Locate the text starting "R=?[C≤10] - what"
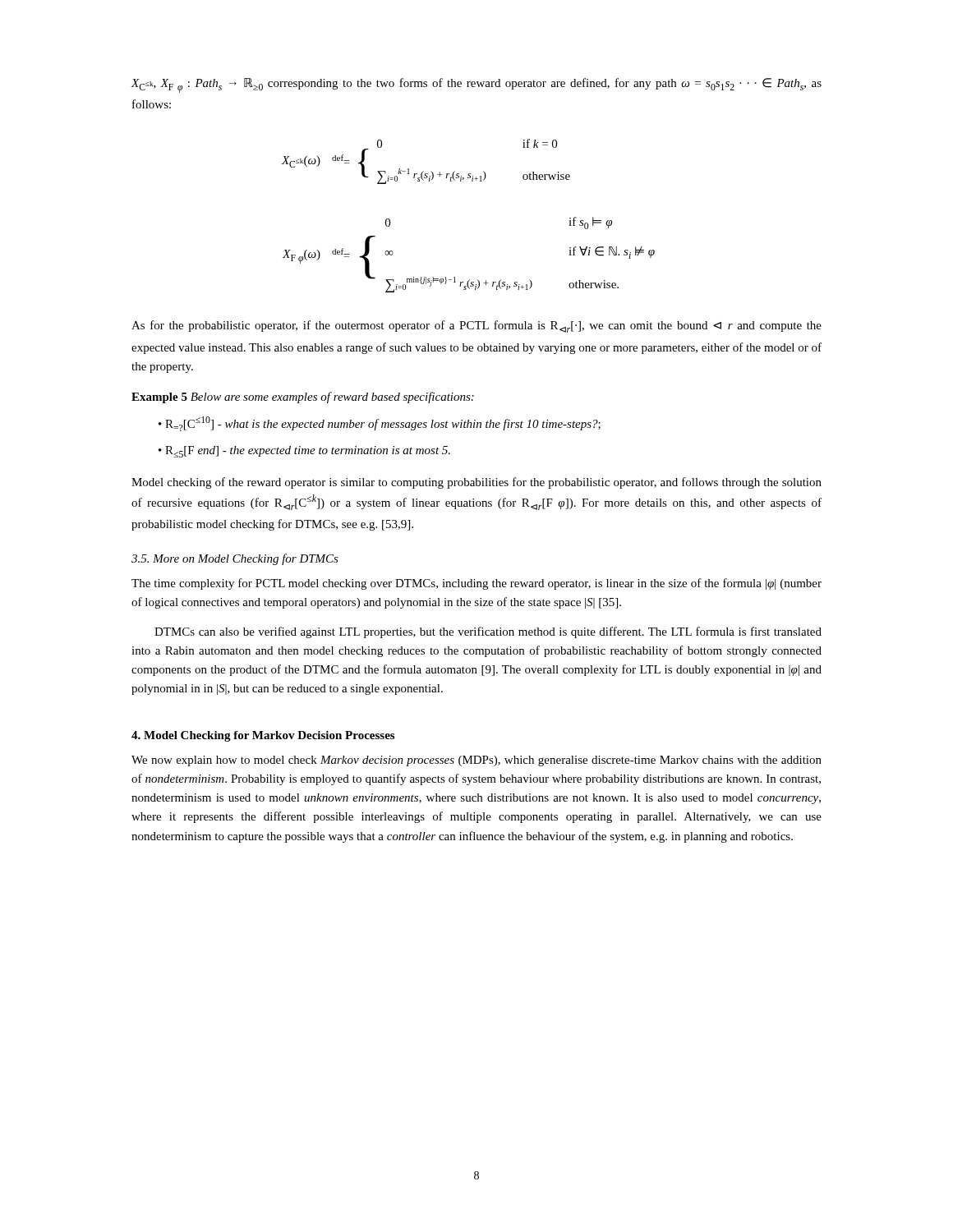The image size is (953, 1232). [x=383, y=424]
